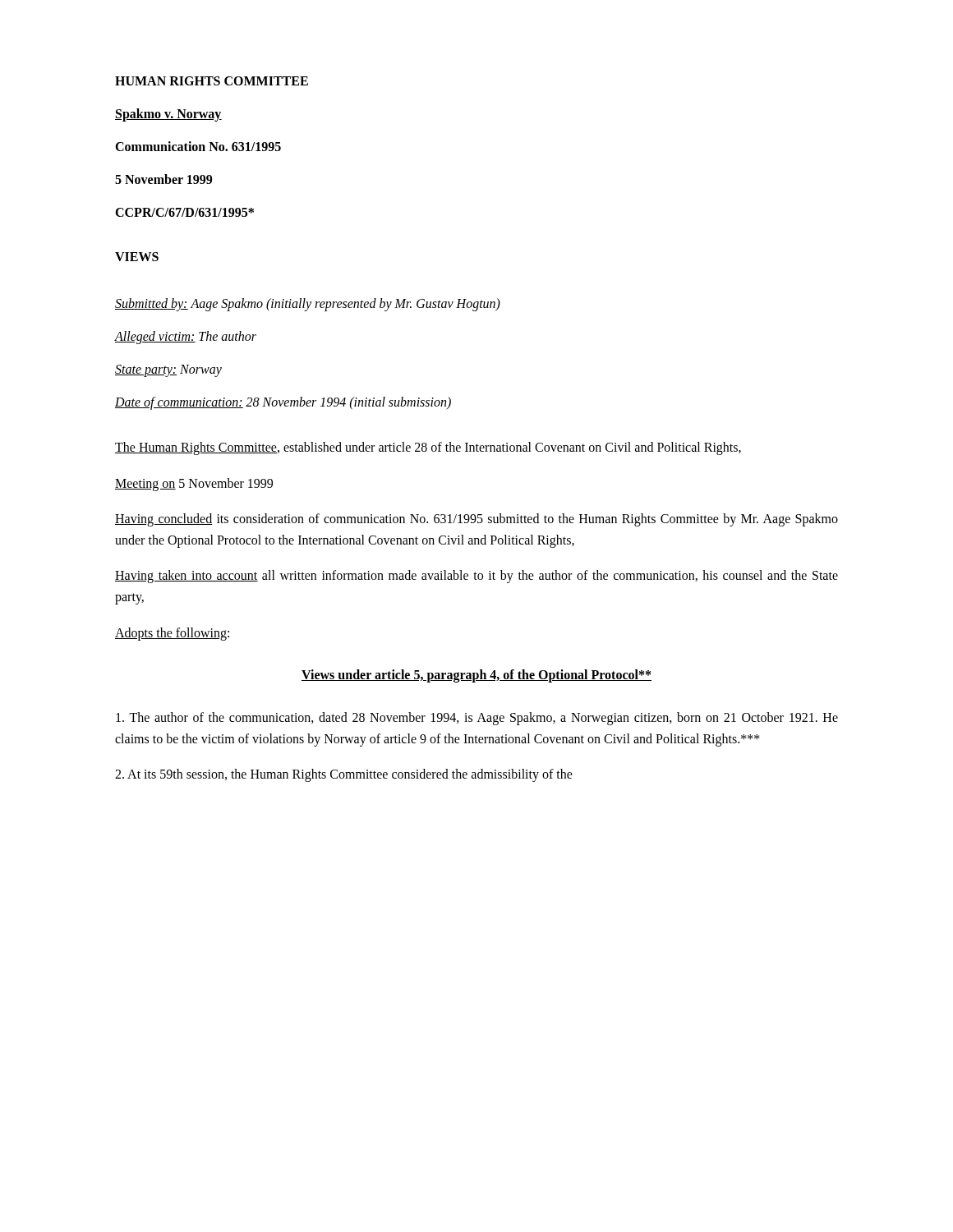Locate the text starting "Adopts the following:"
The height and width of the screenshot is (1232, 953).
coord(173,632)
